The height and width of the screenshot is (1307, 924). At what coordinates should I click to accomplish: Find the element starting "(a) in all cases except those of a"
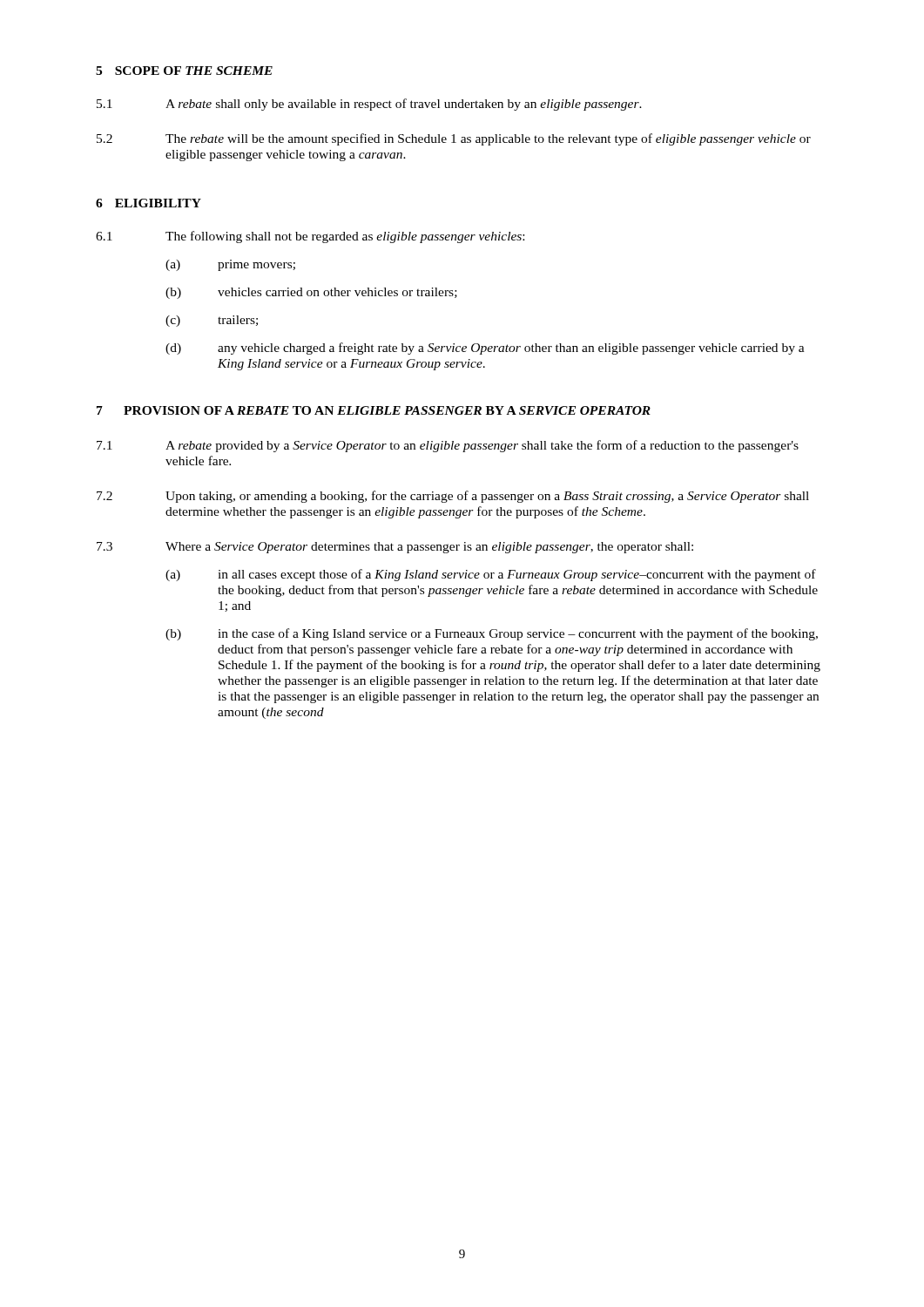pyautogui.click(x=497, y=590)
